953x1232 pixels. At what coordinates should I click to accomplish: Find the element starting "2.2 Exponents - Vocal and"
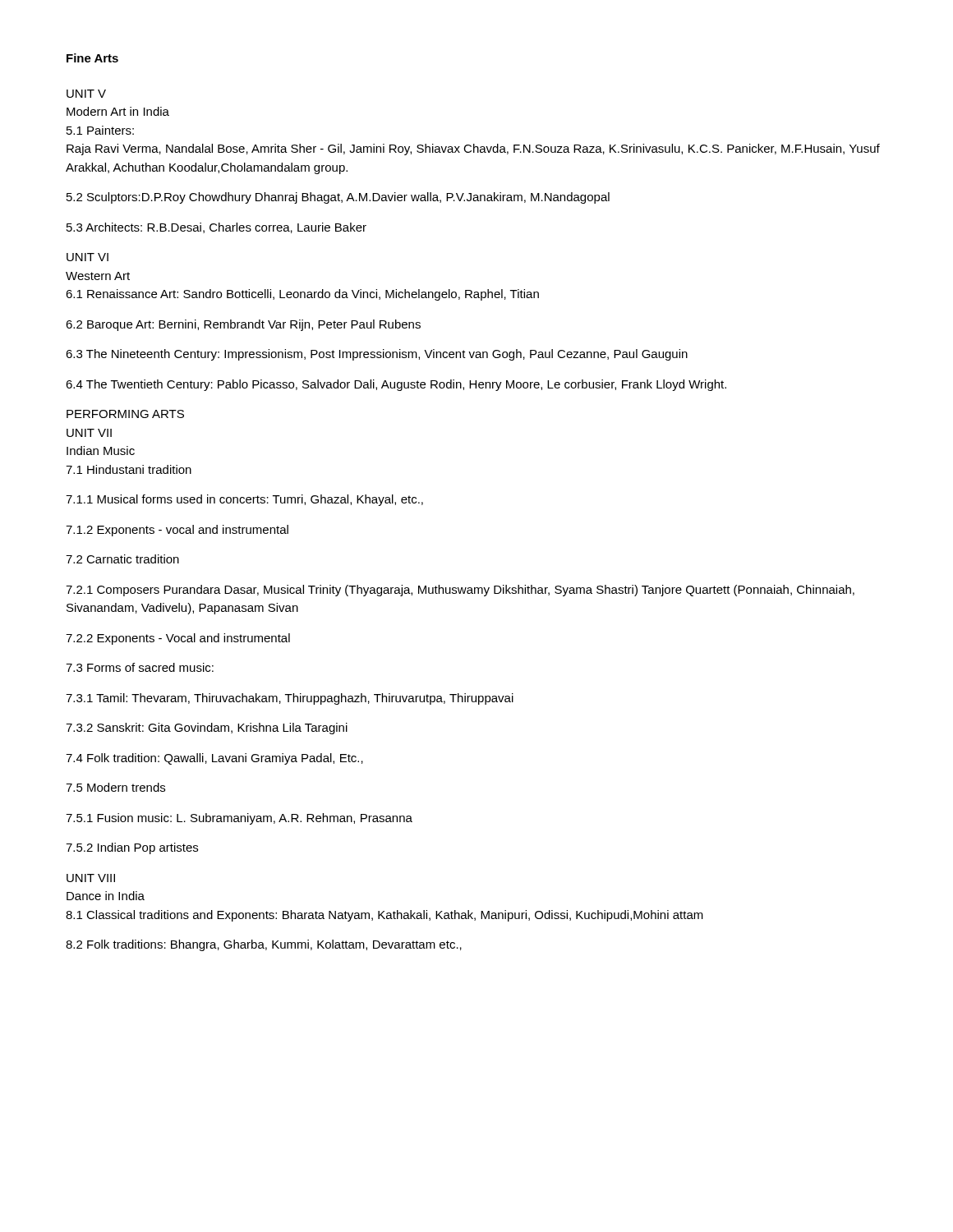coord(178,637)
